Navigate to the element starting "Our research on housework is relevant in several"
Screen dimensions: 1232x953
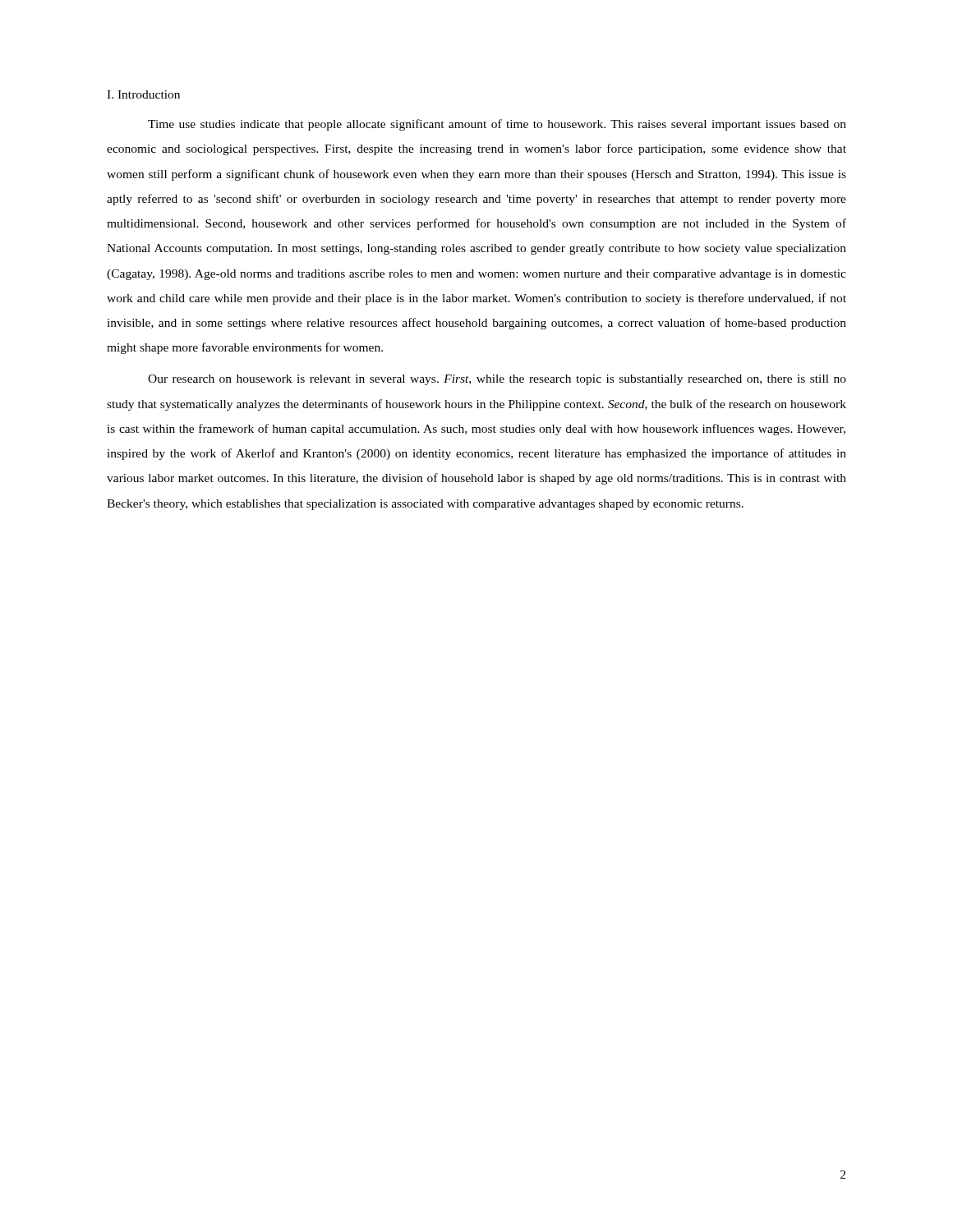click(x=476, y=441)
